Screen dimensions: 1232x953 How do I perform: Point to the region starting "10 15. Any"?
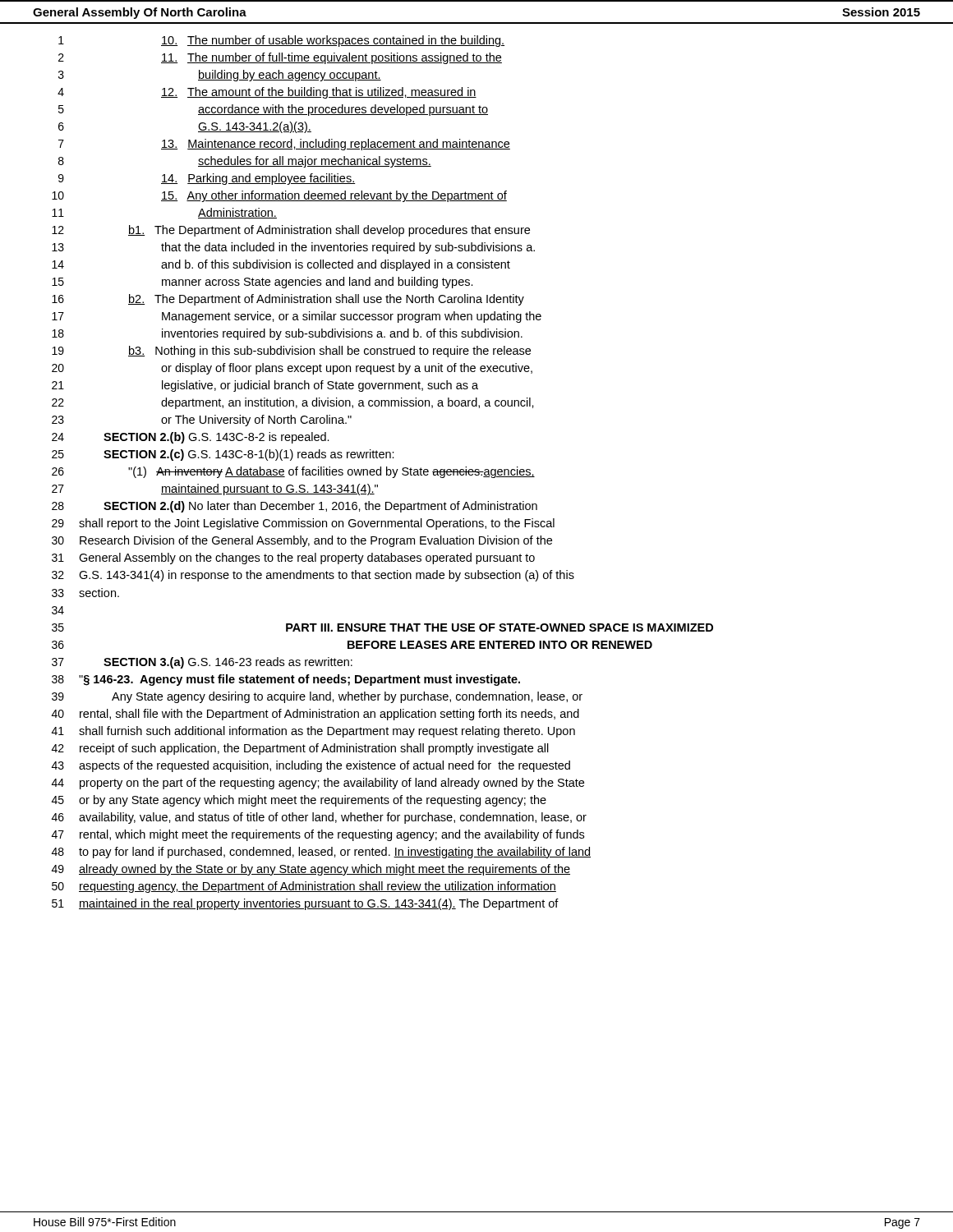pos(476,196)
